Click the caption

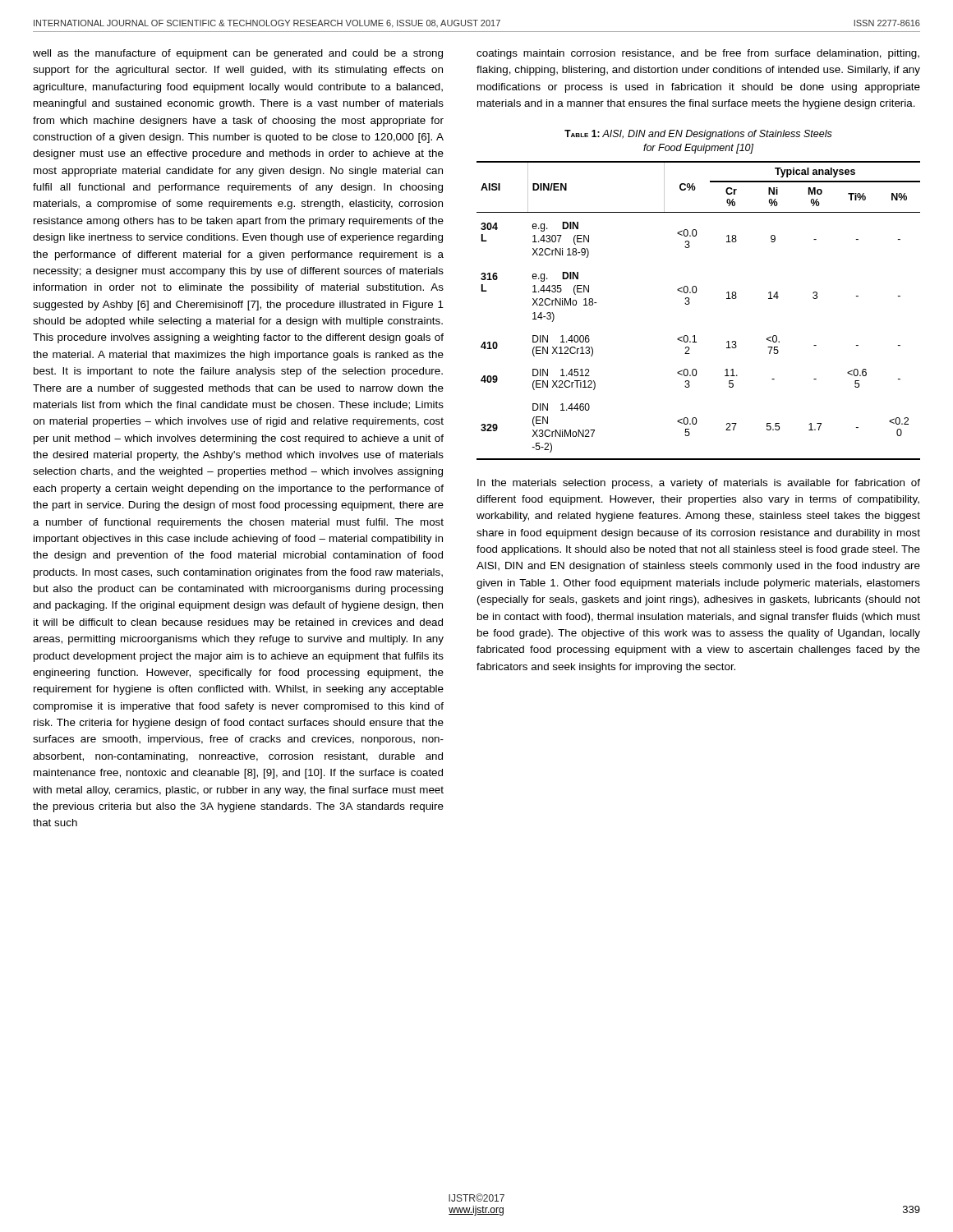(698, 141)
